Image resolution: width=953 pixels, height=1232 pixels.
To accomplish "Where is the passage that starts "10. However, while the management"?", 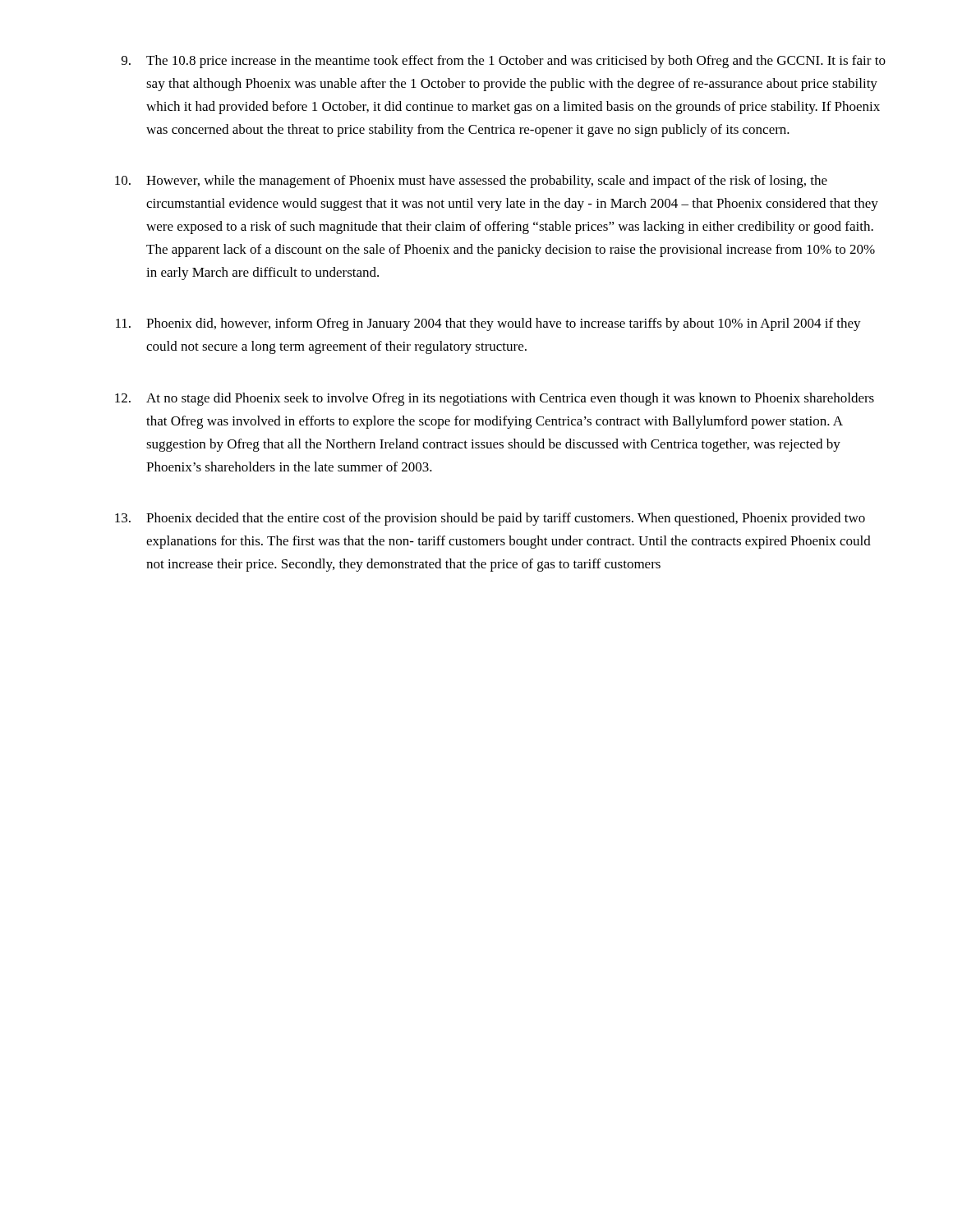I will point(485,227).
